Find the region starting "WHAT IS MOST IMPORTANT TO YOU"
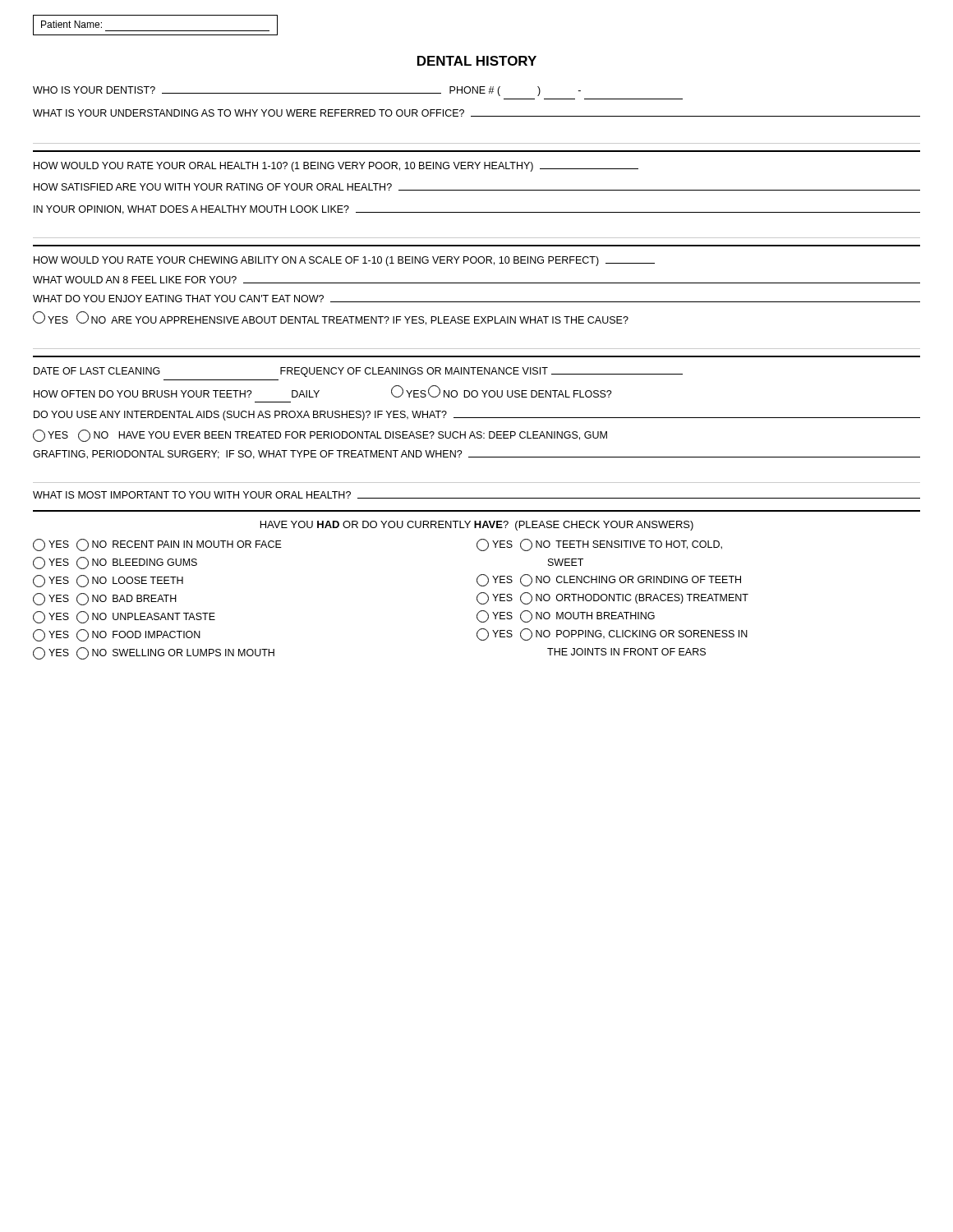 [476, 495]
